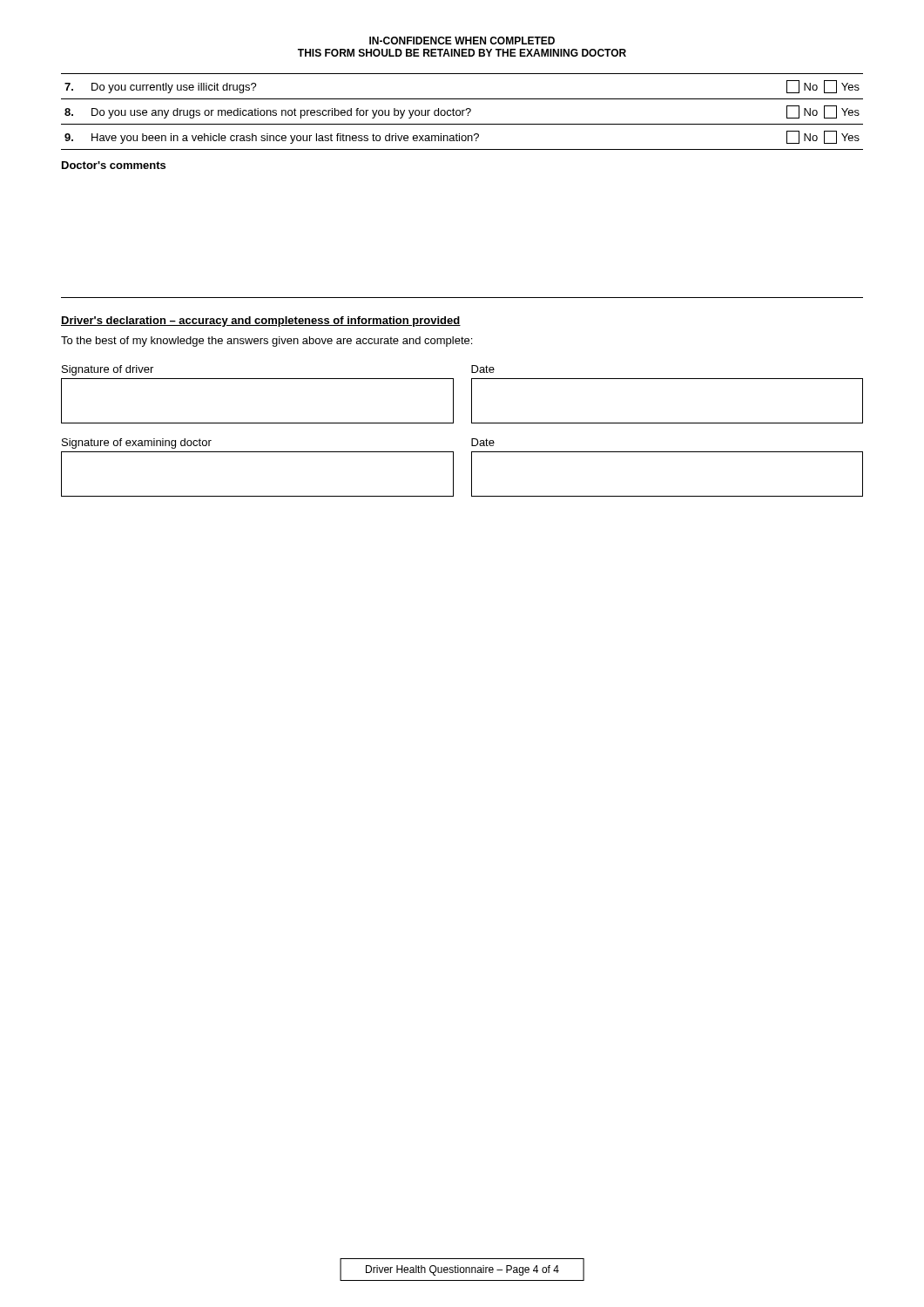Screen dimensions: 1307x924
Task: Select the text that reads "Signature of examining doctor"
Action: [136, 442]
